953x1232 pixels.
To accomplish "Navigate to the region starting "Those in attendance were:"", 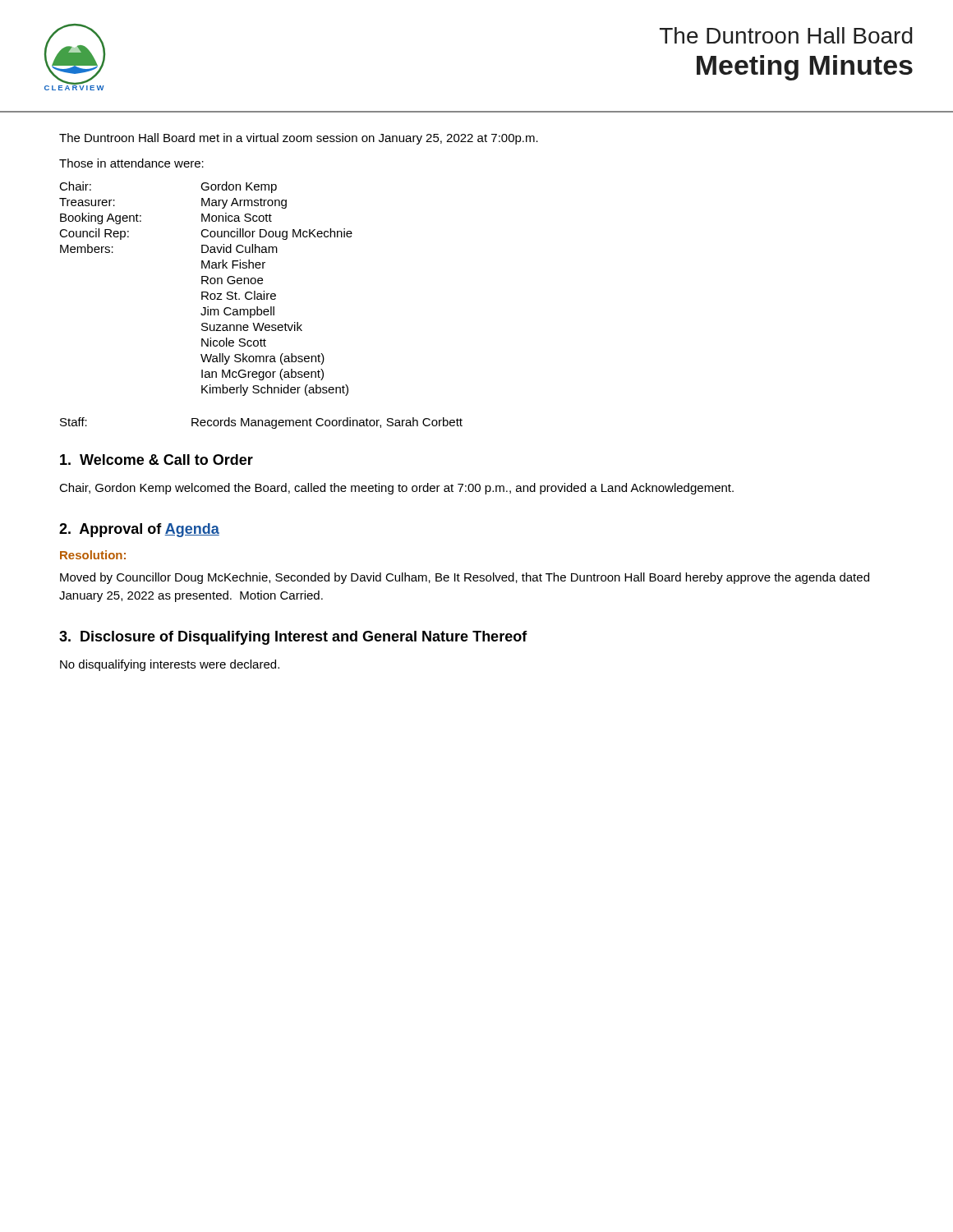I will (132, 163).
